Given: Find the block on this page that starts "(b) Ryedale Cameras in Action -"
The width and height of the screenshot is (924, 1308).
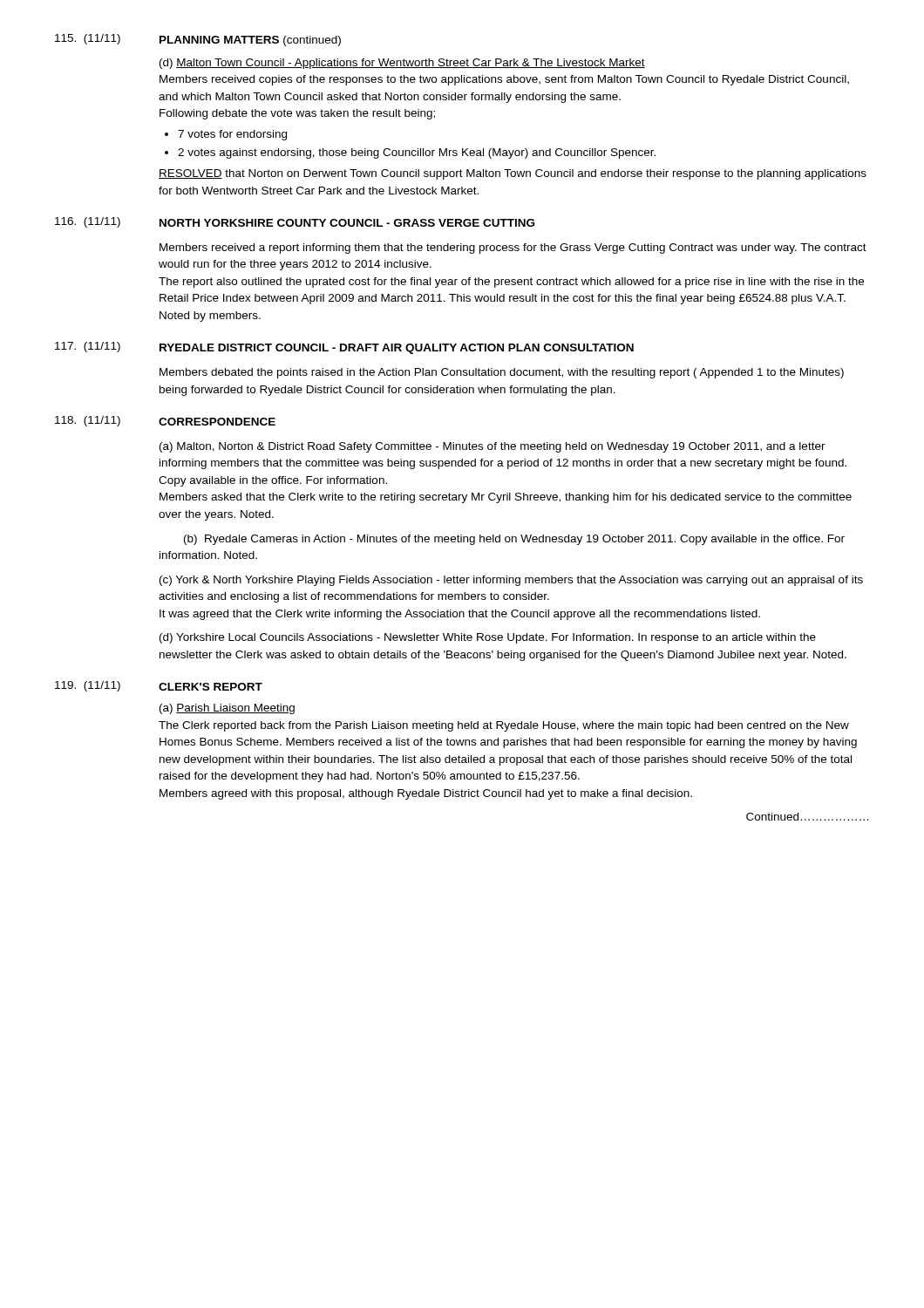Looking at the screenshot, I should point(462,547).
